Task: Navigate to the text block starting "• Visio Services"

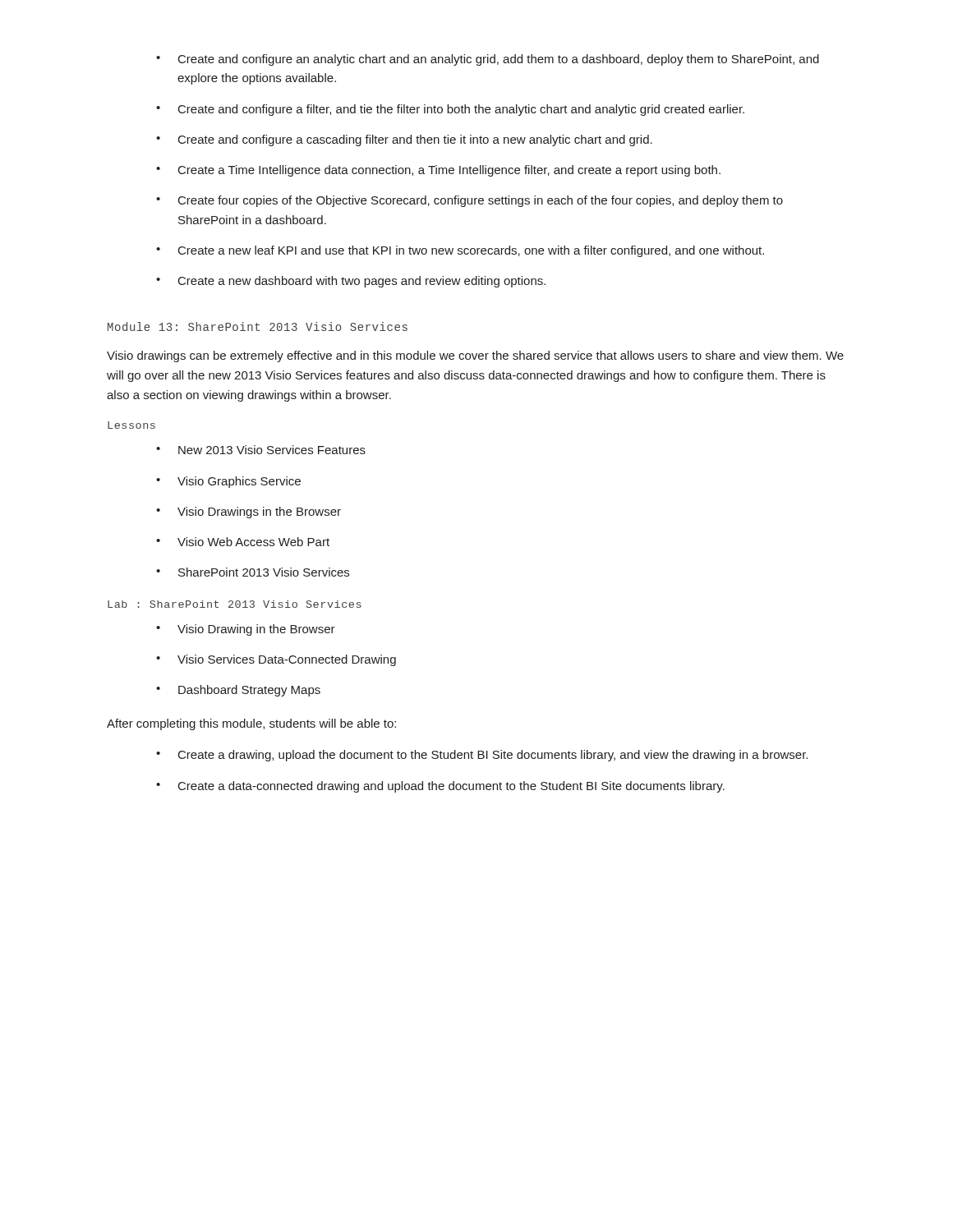Action: 276,660
